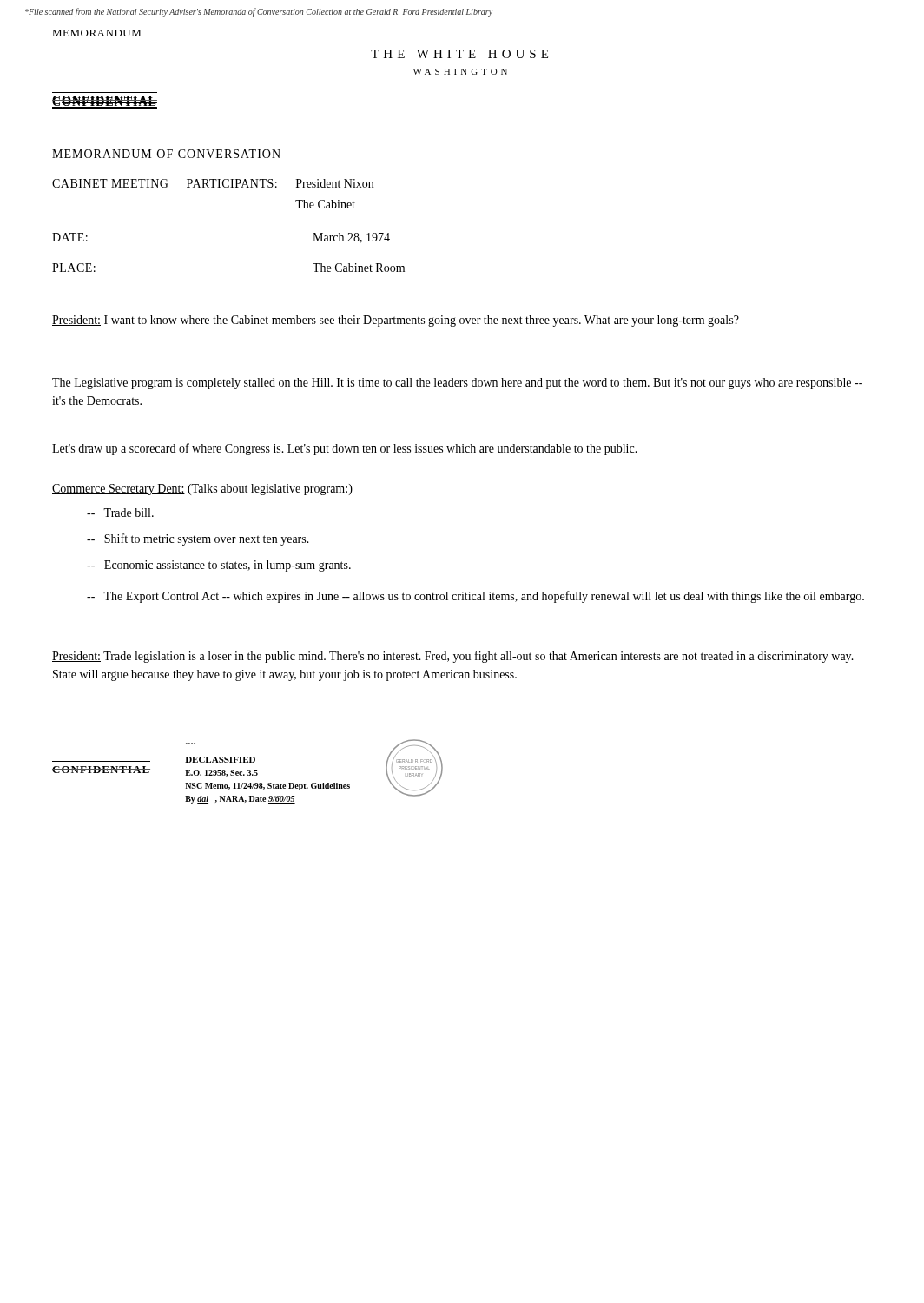This screenshot has width=924, height=1303.
Task: Find the table that mentions "President Nixon The Cabinet"
Action: tap(462, 194)
